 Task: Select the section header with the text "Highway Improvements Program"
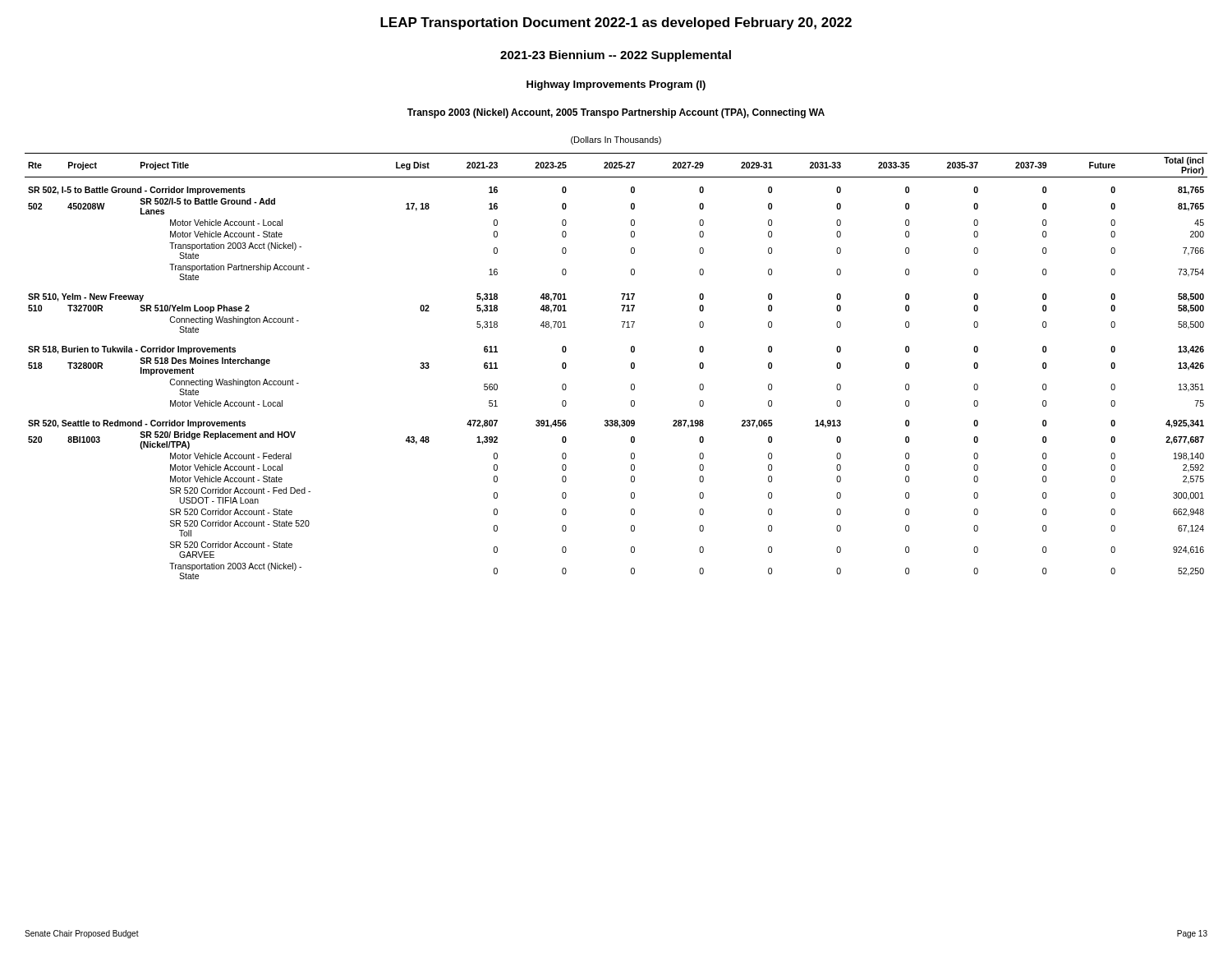pyautogui.click(x=616, y=84)
